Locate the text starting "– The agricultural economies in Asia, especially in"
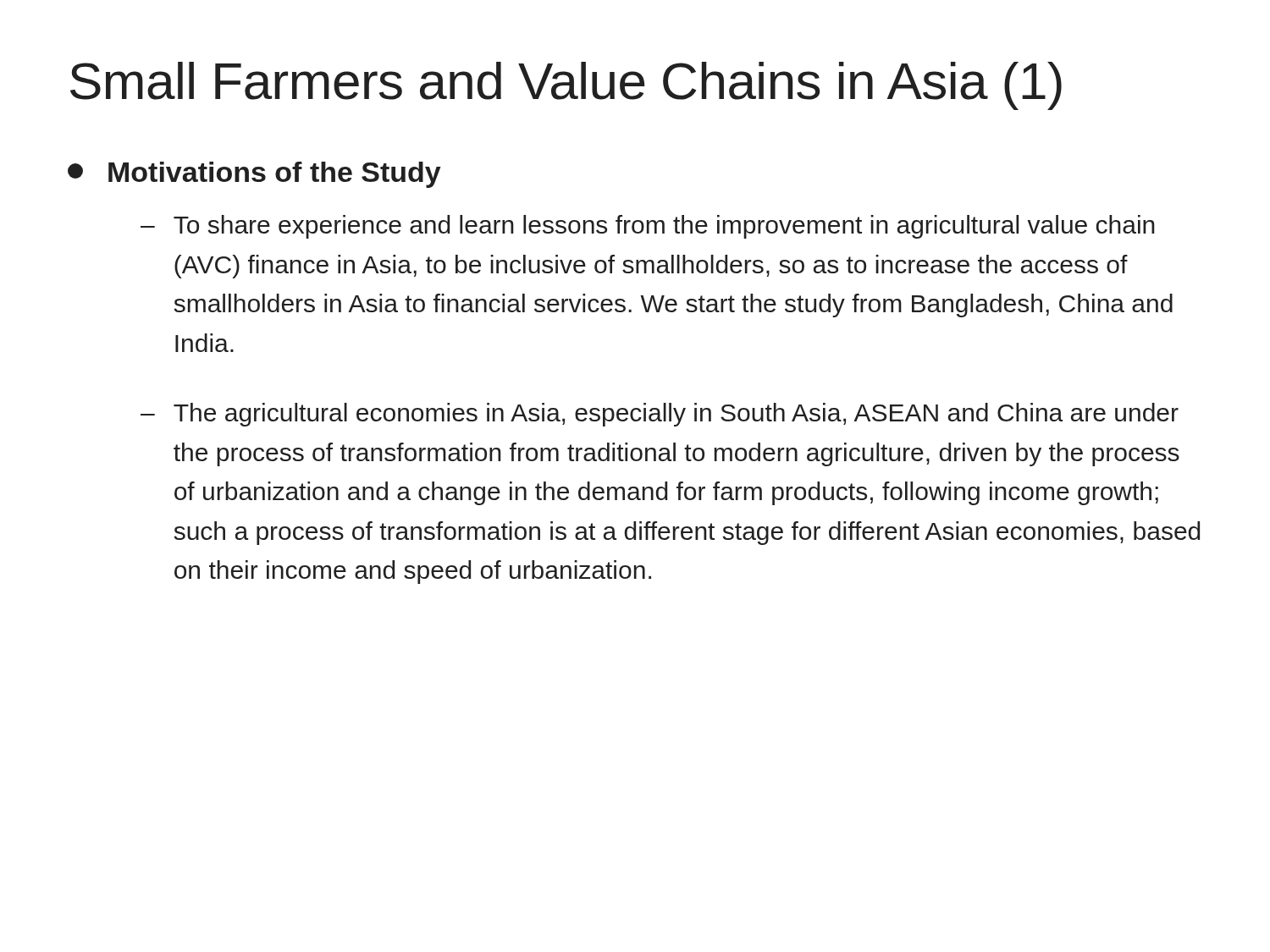1270x952 pixels. click(x=671, y=492)
